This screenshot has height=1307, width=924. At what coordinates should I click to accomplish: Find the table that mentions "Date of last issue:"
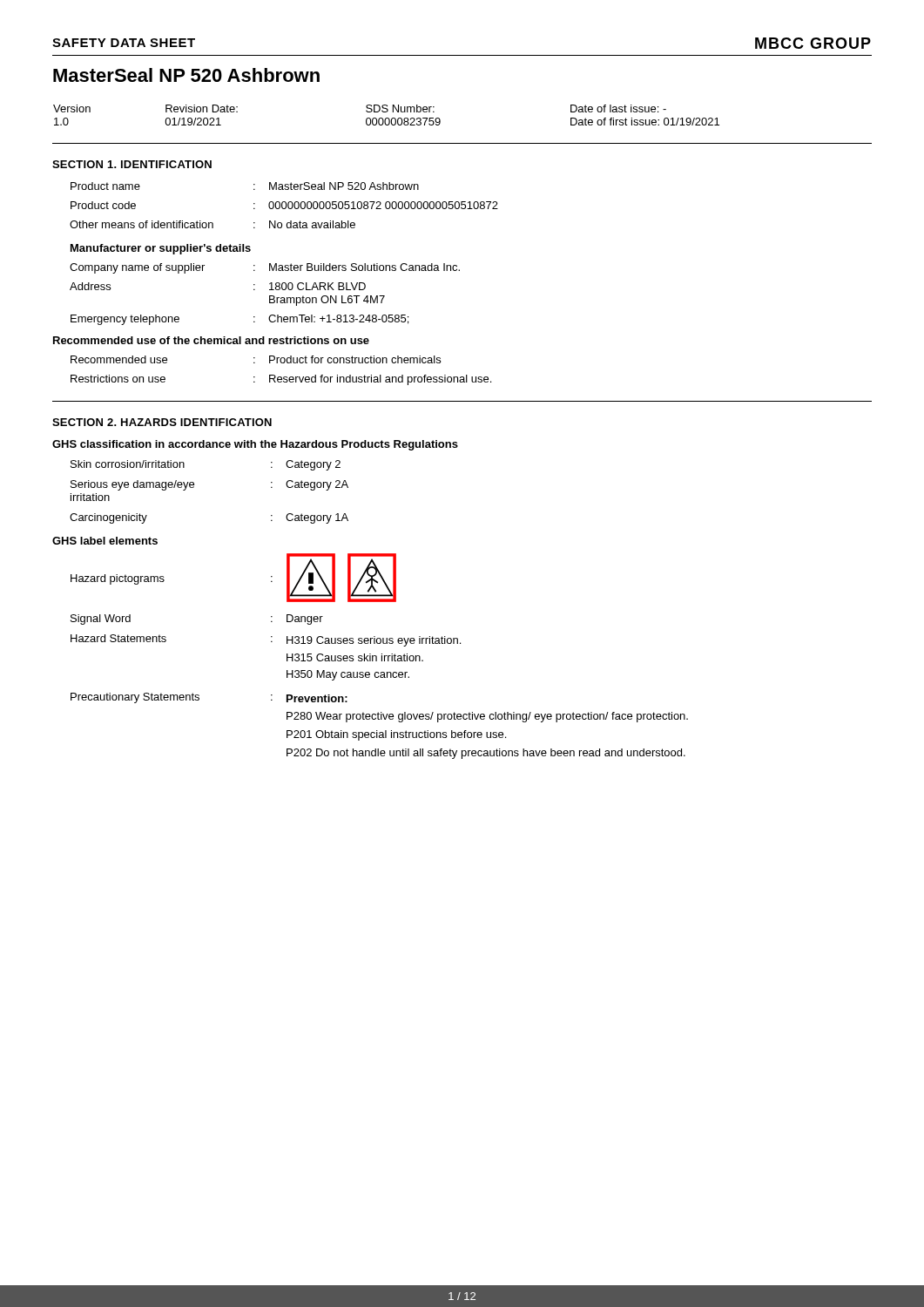pos(462,115)
